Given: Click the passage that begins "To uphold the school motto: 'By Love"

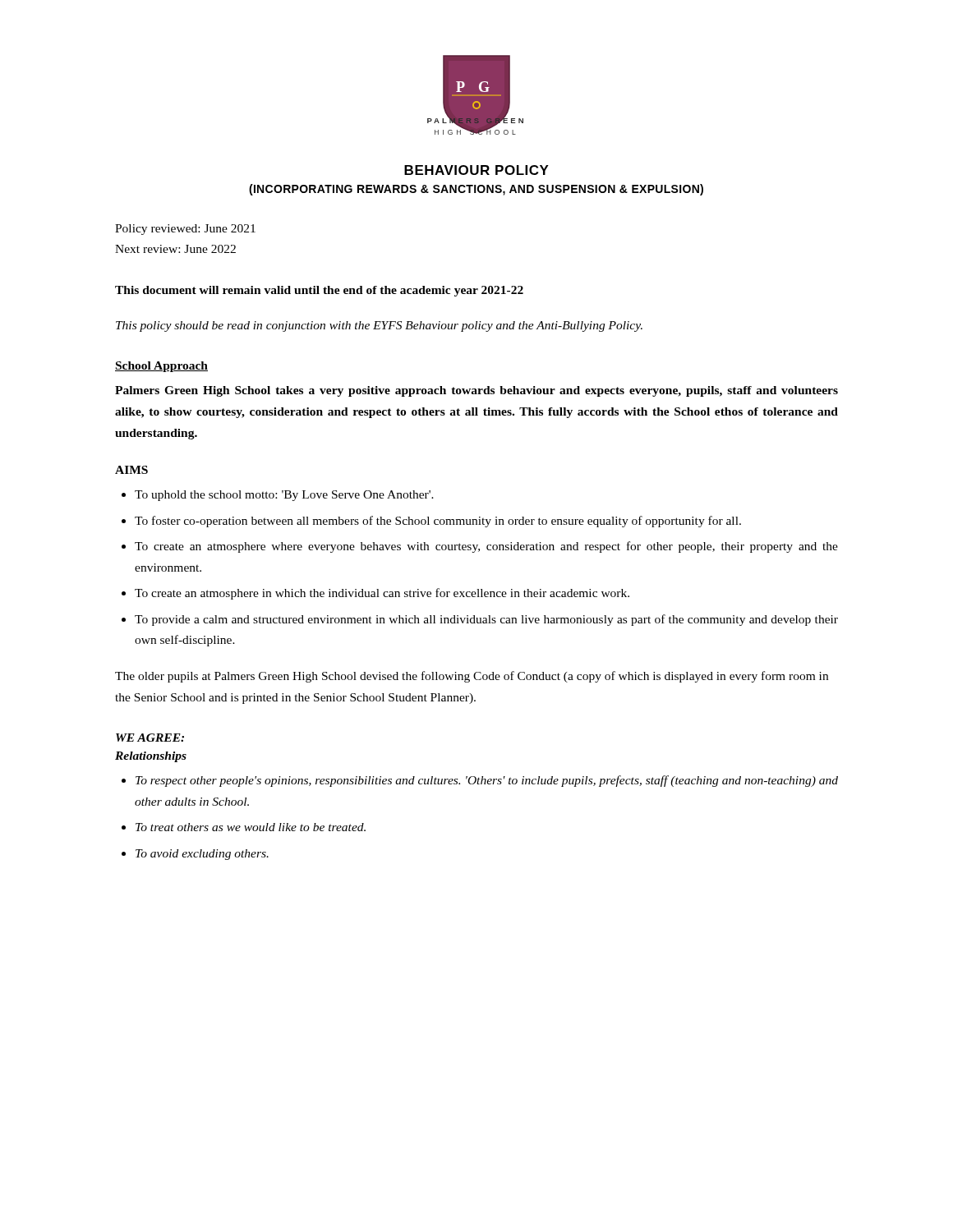Looking at the screenshot, I should pos(284,494).
